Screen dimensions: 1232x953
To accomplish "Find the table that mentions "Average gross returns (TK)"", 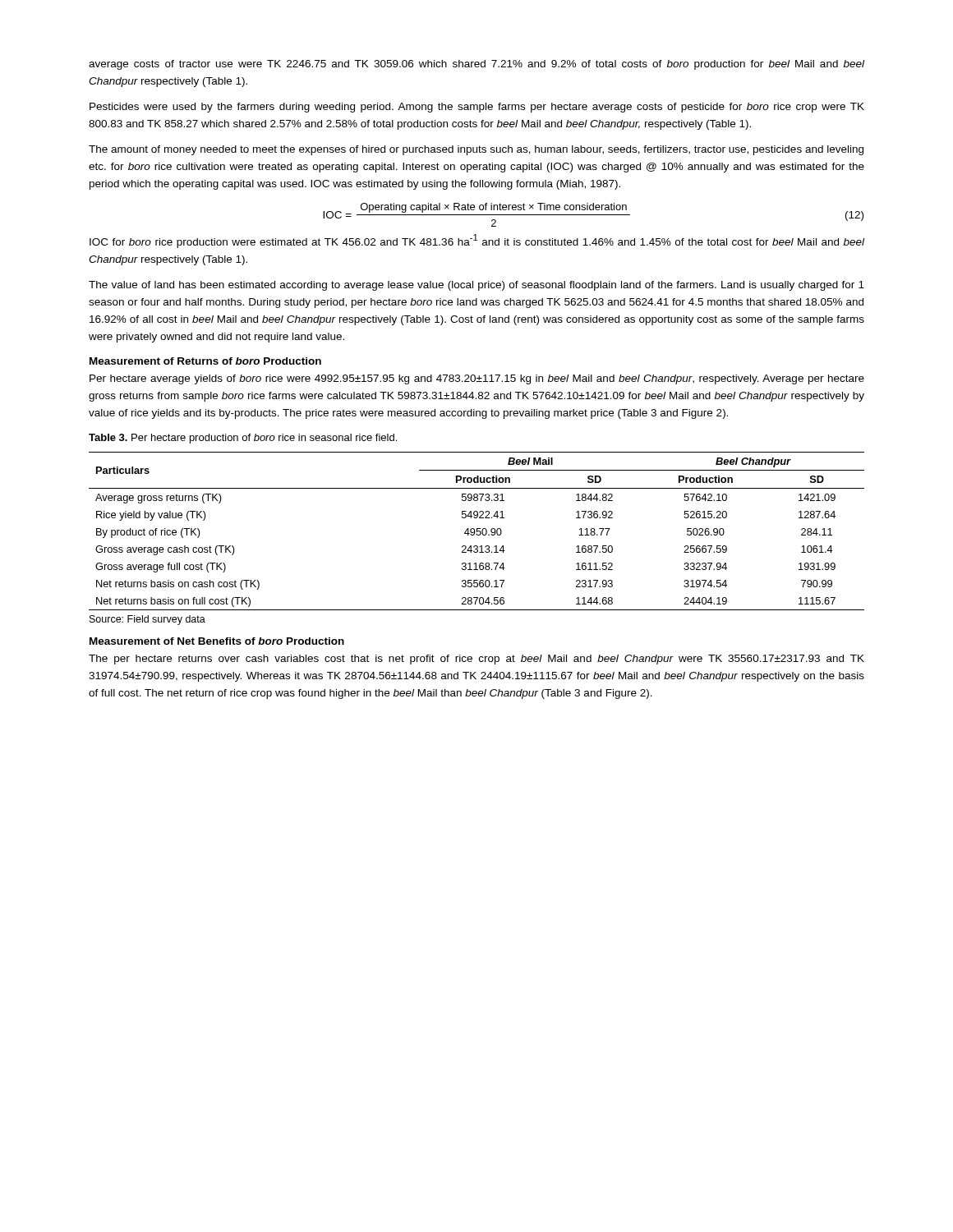I will (476, 531).
